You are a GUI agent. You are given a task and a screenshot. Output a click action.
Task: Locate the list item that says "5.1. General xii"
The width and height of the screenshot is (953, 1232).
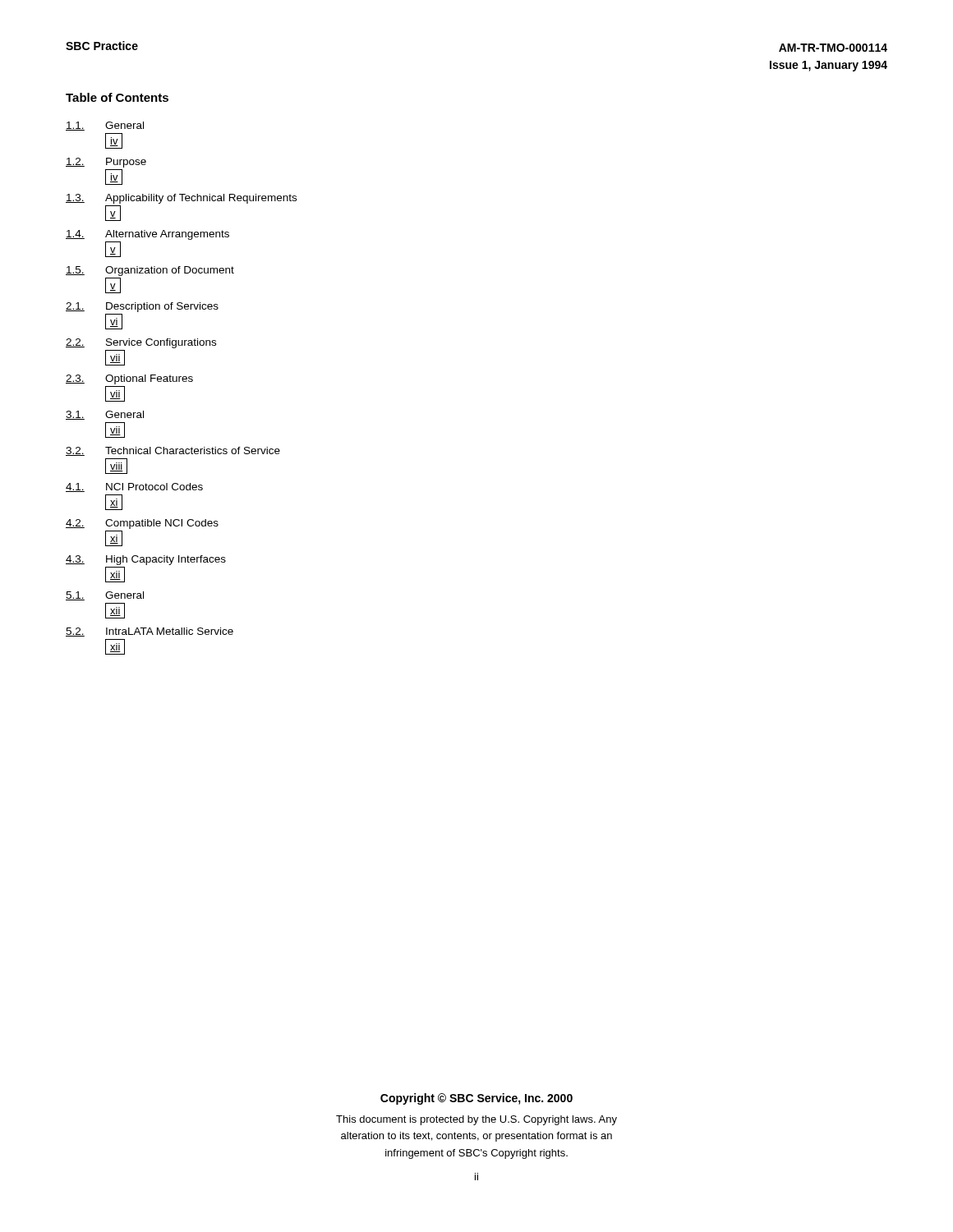105,596
